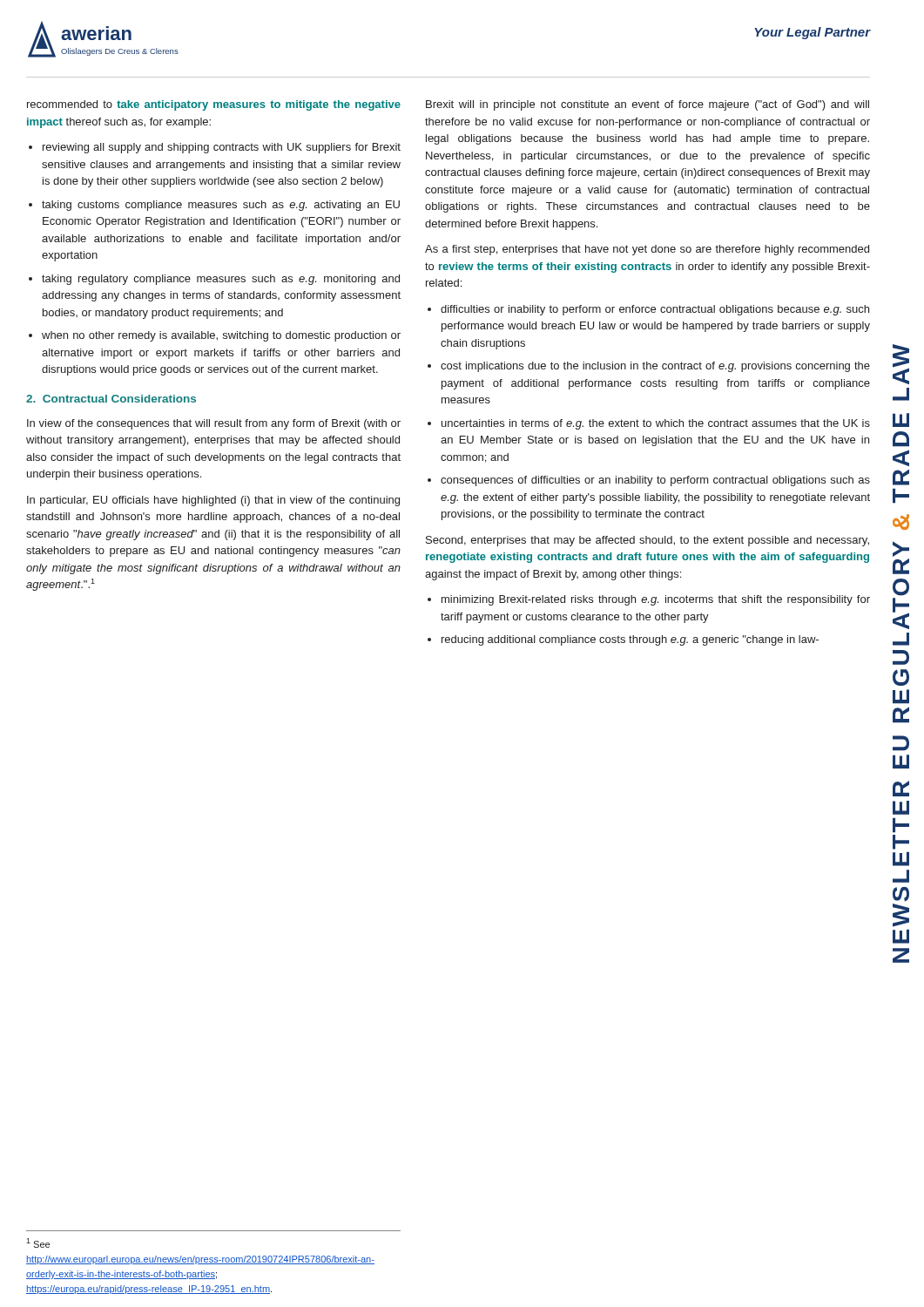
Task: Select the region starting "uncertainties in terms of"
Action: pyautogui.click(x=655, y=440)
